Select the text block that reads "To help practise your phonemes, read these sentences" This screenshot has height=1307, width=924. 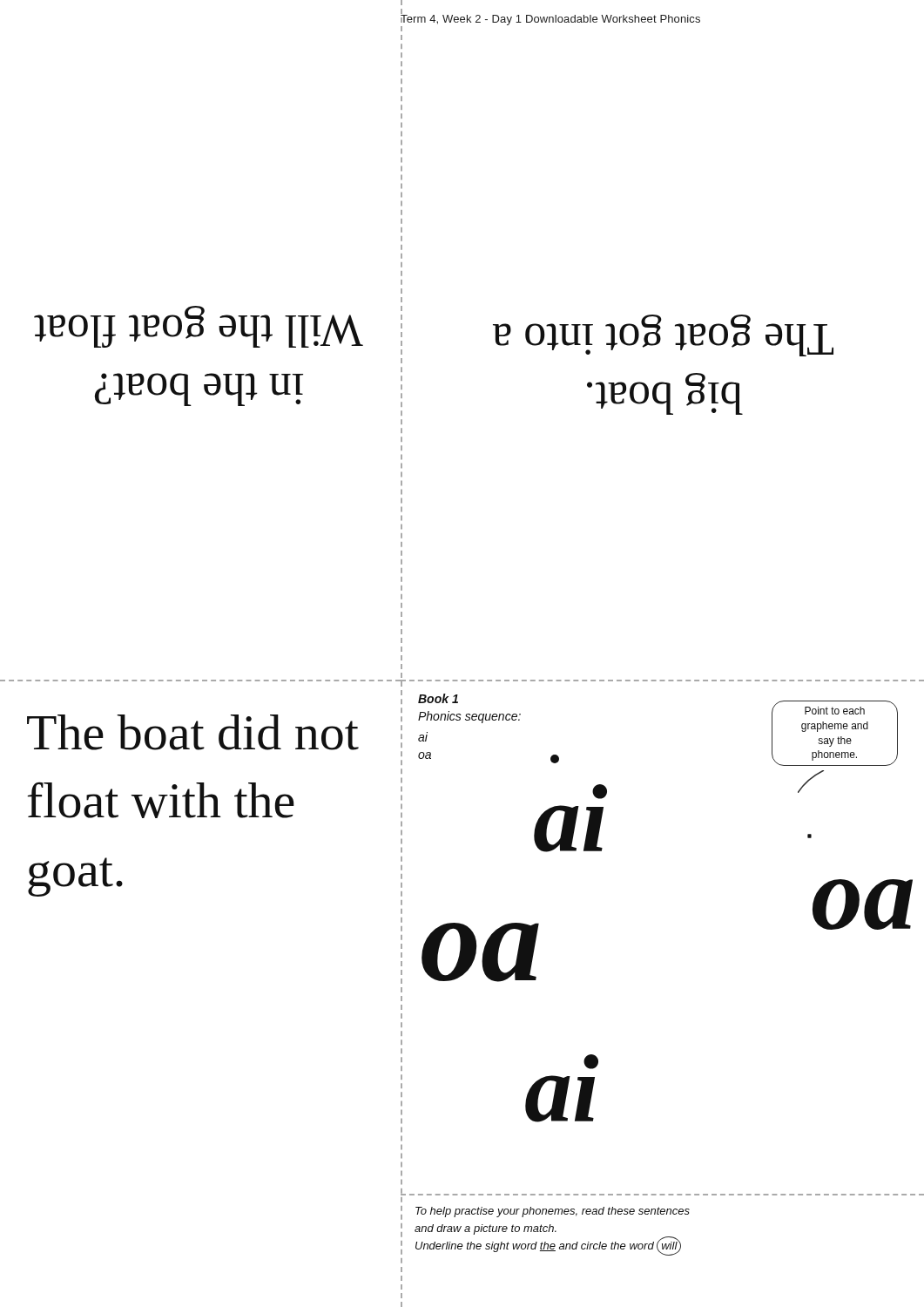(x=665, y=1229)
